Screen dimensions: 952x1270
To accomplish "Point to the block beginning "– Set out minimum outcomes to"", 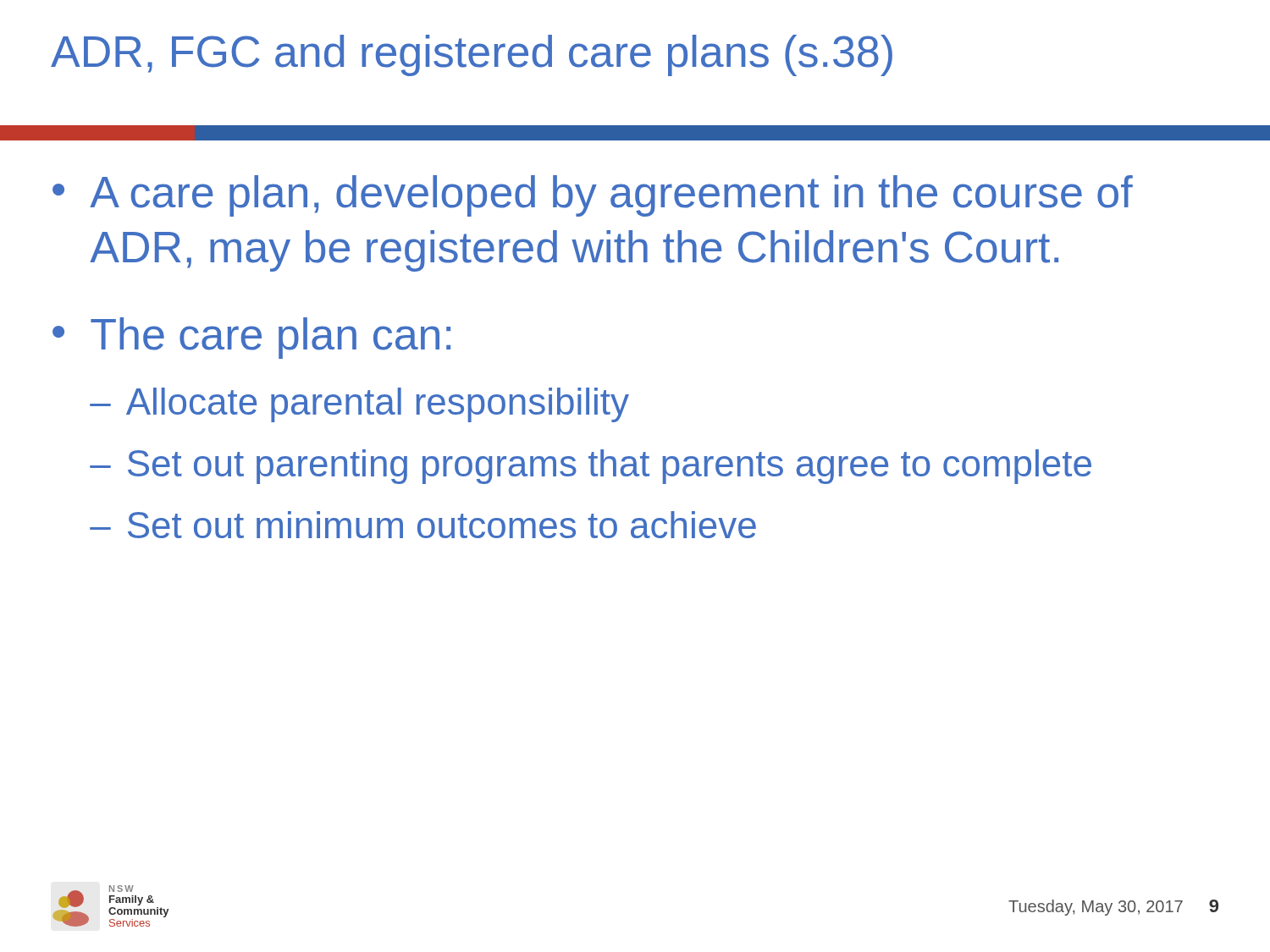I will 591,526.
